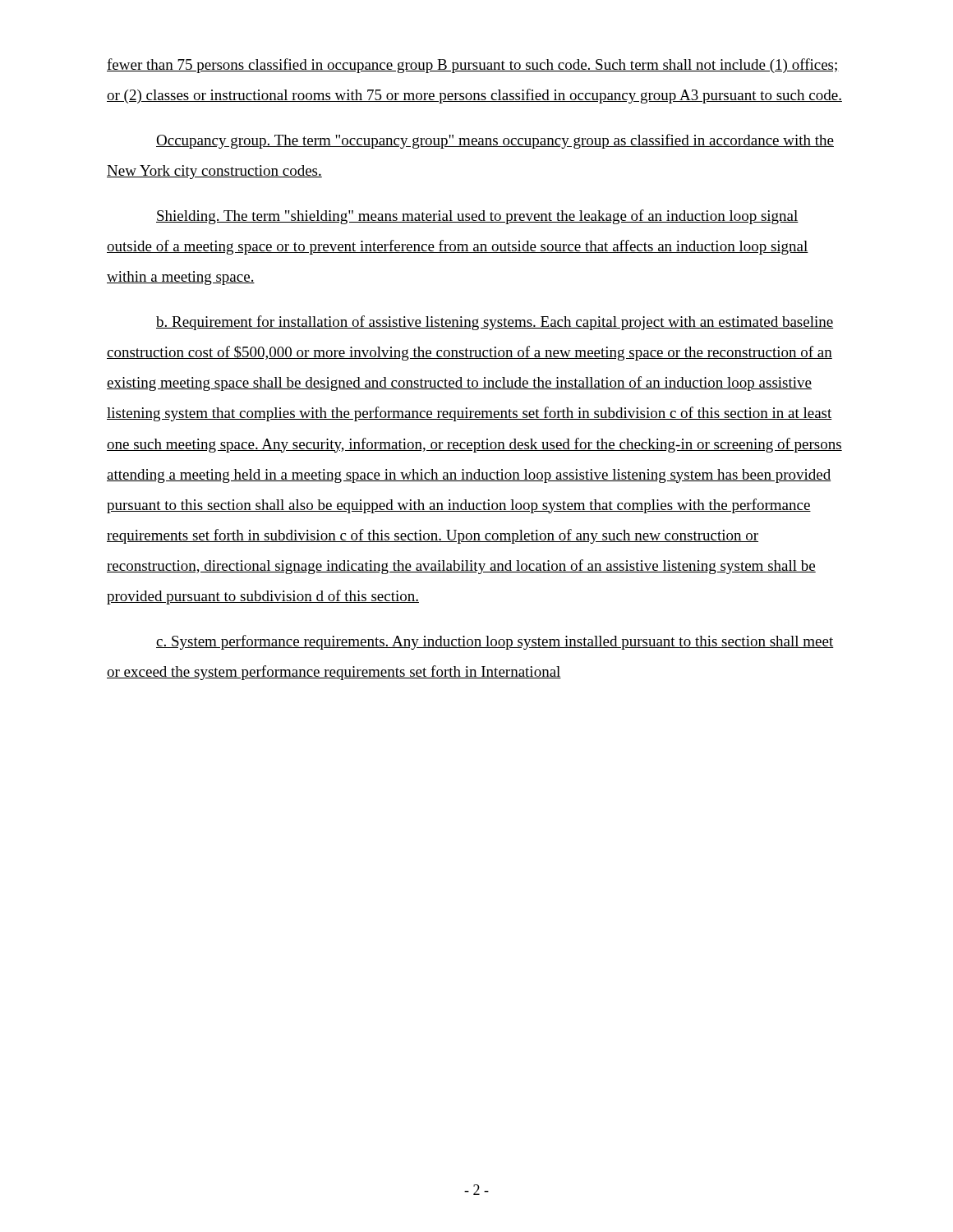The width and height of the screenshot is (953, 1232).
Task: Click on the element starting "Occupancy group. The term "occupancy group""
Action: 470,155
